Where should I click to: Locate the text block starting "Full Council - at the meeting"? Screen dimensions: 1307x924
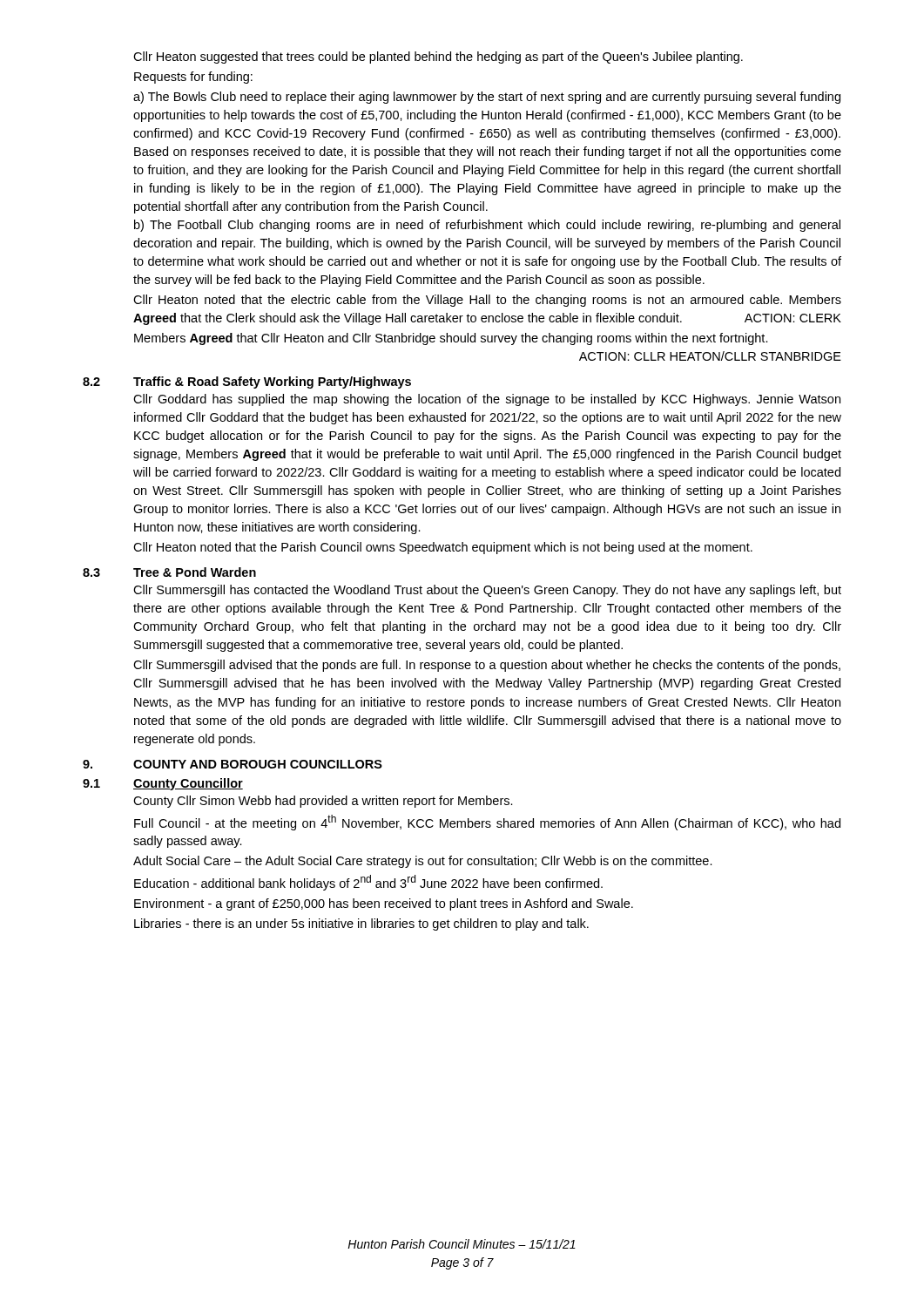point(487,830)
